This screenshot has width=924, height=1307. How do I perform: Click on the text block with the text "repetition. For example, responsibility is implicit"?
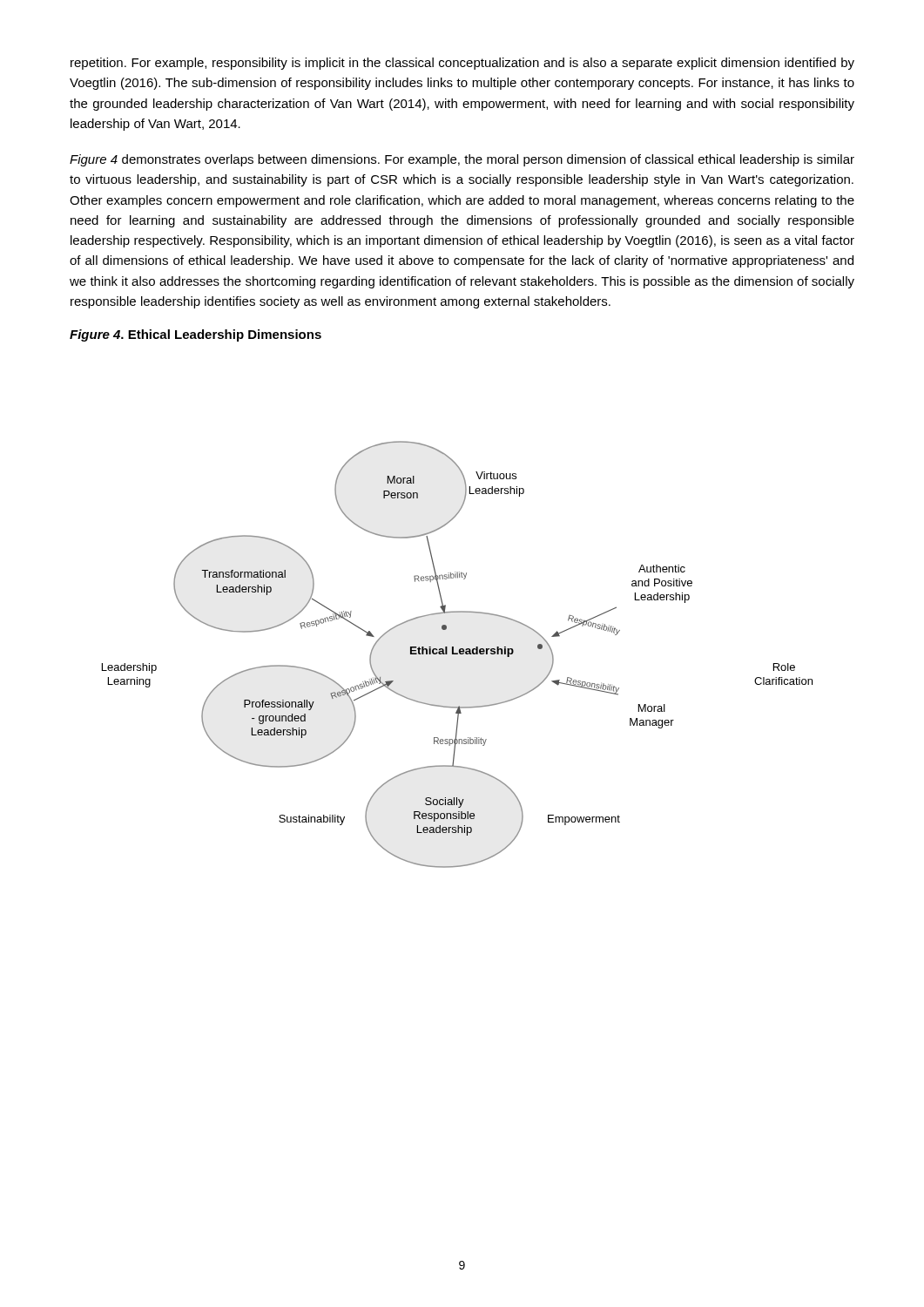point(462,93)
